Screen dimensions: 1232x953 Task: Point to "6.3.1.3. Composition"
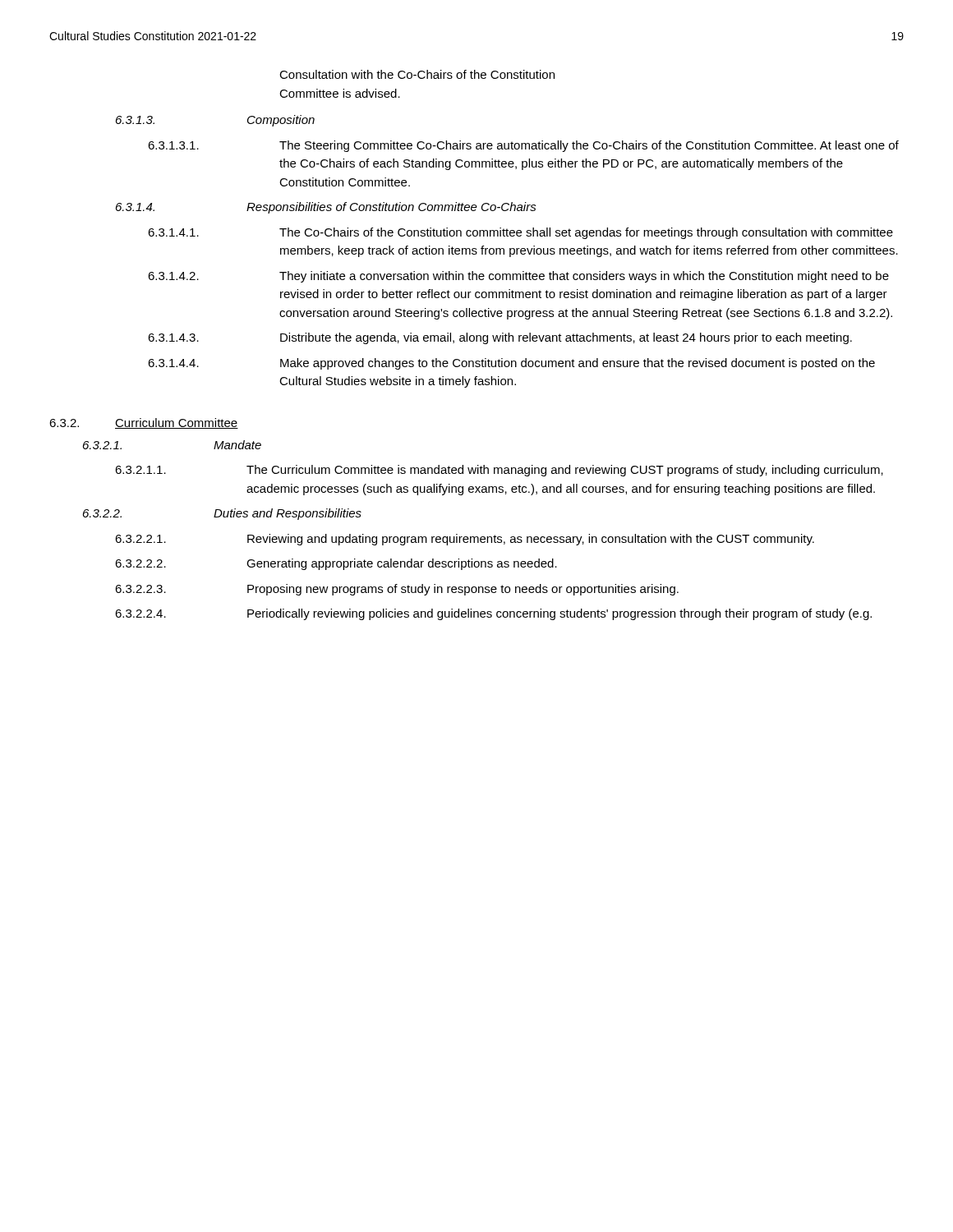click(x=138, y=121)
